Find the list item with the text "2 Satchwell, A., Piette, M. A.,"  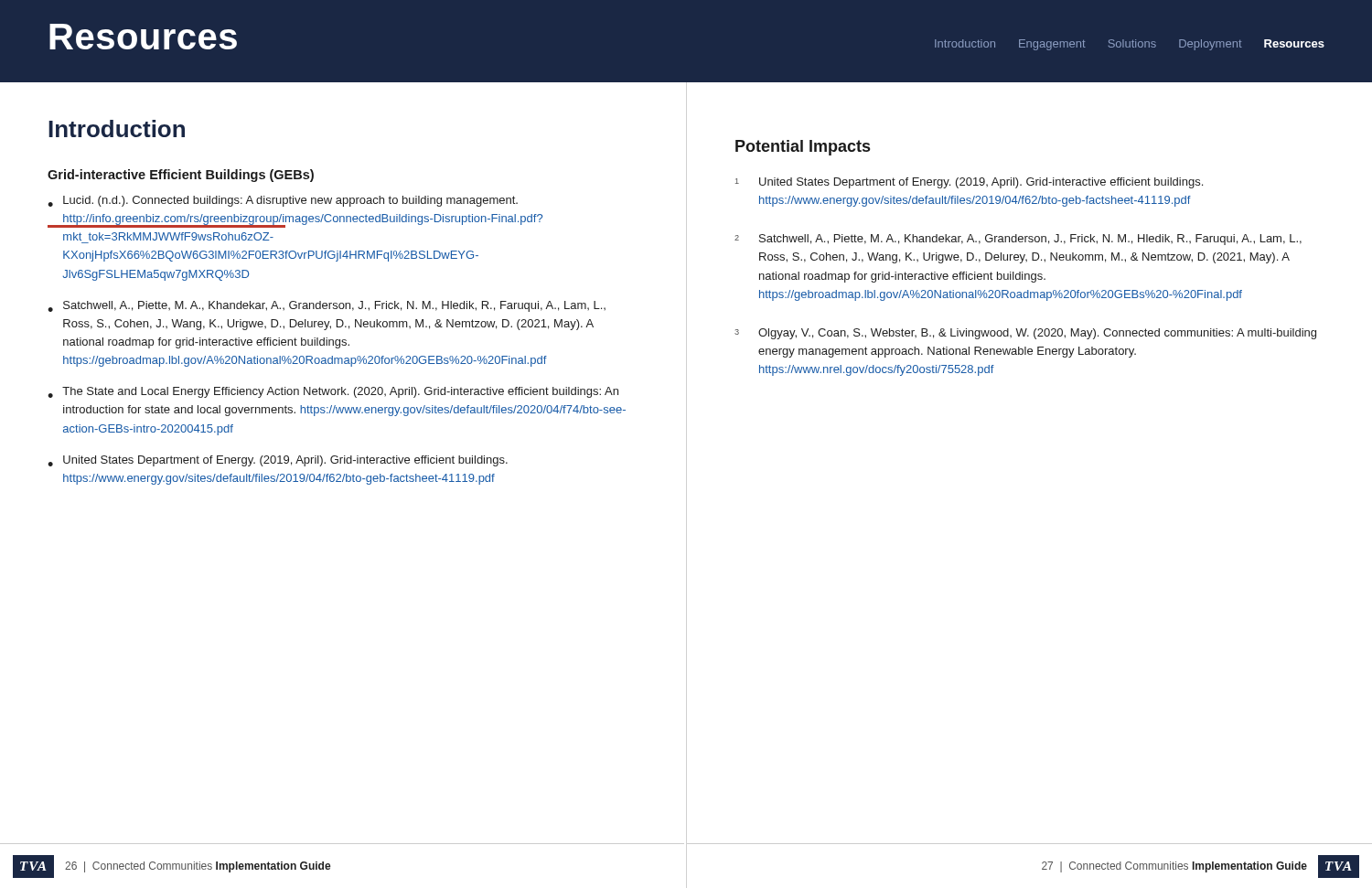(1029, 267)
